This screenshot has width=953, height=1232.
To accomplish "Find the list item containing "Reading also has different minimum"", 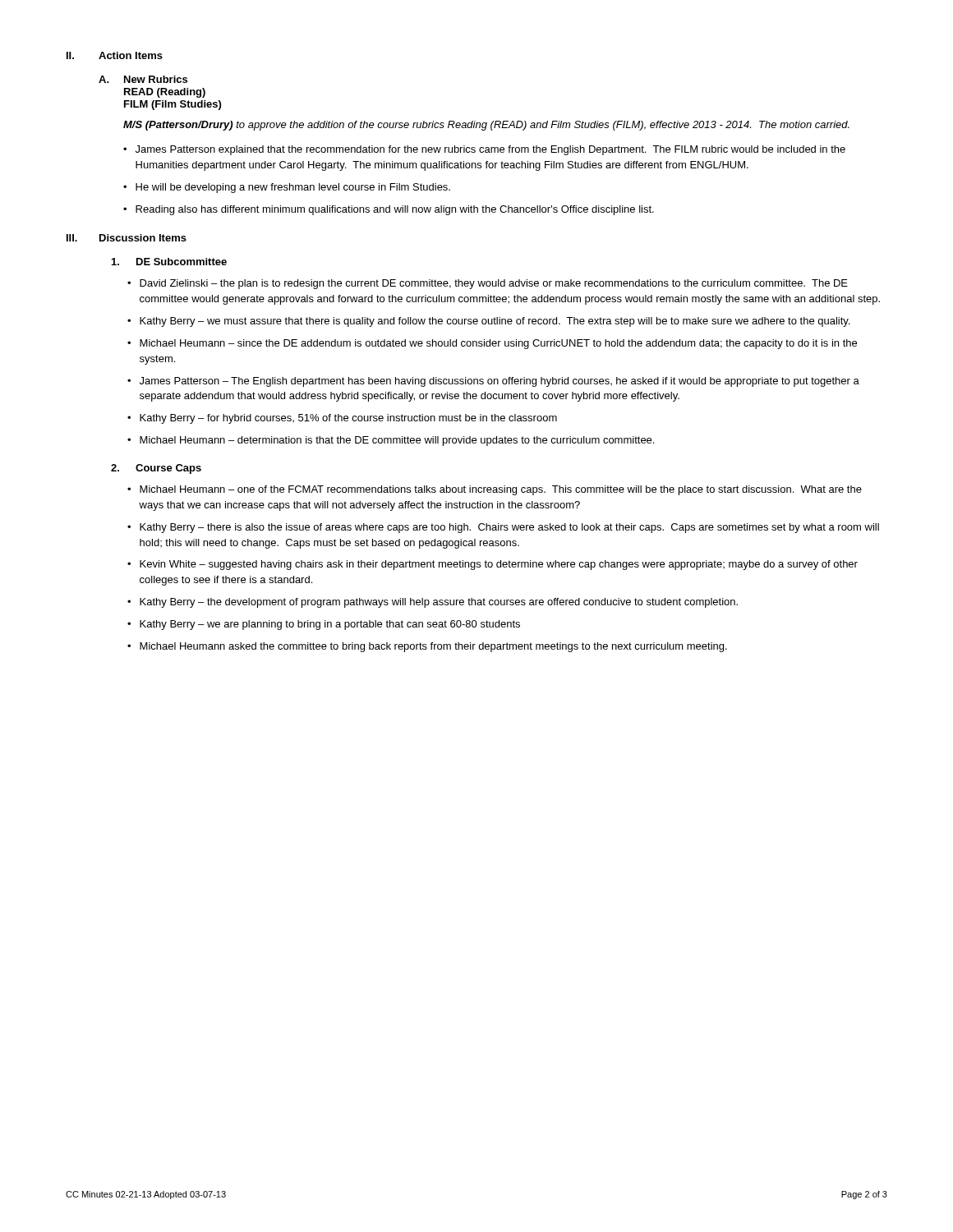I will 505,209.
